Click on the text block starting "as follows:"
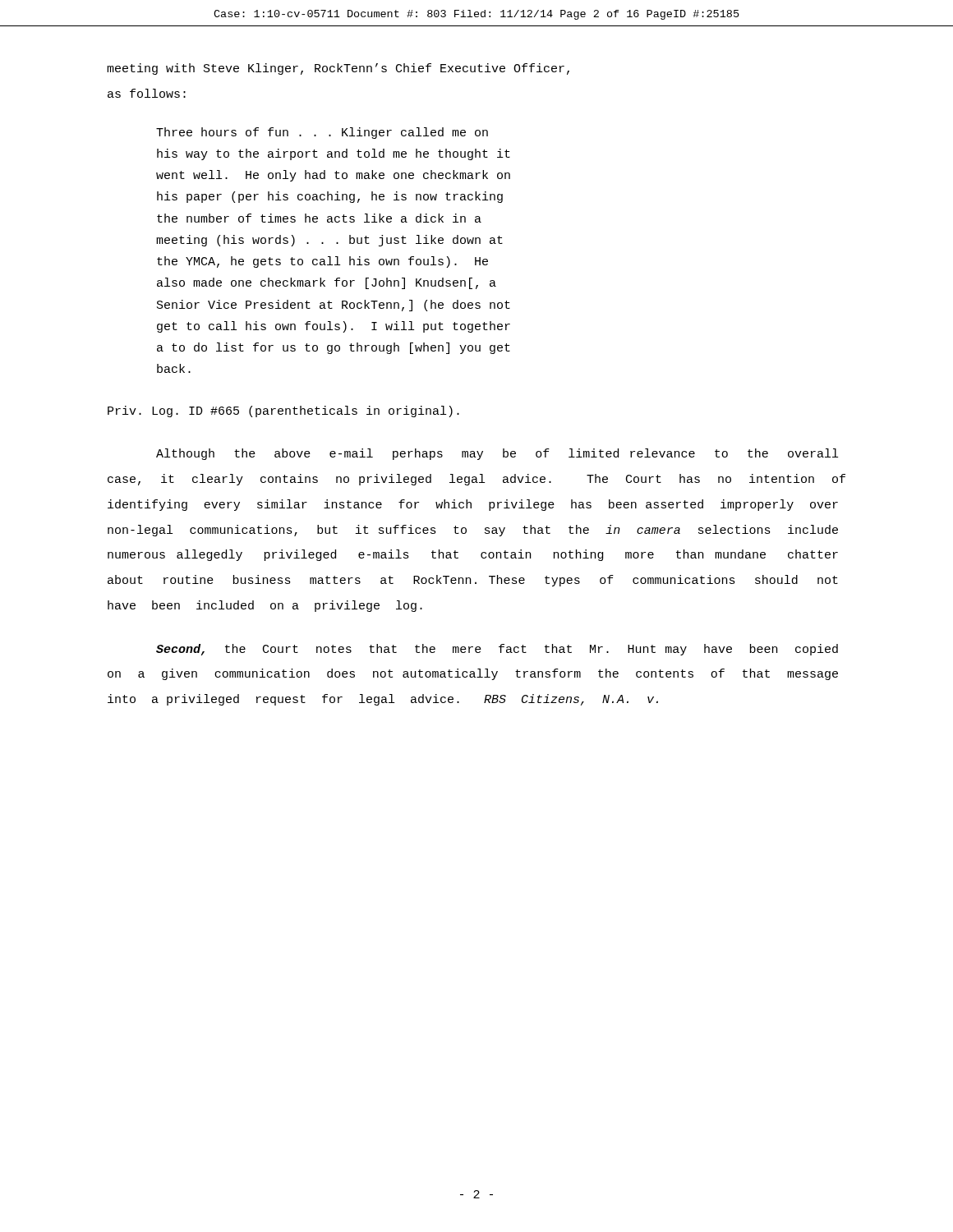 pos(147,95)
